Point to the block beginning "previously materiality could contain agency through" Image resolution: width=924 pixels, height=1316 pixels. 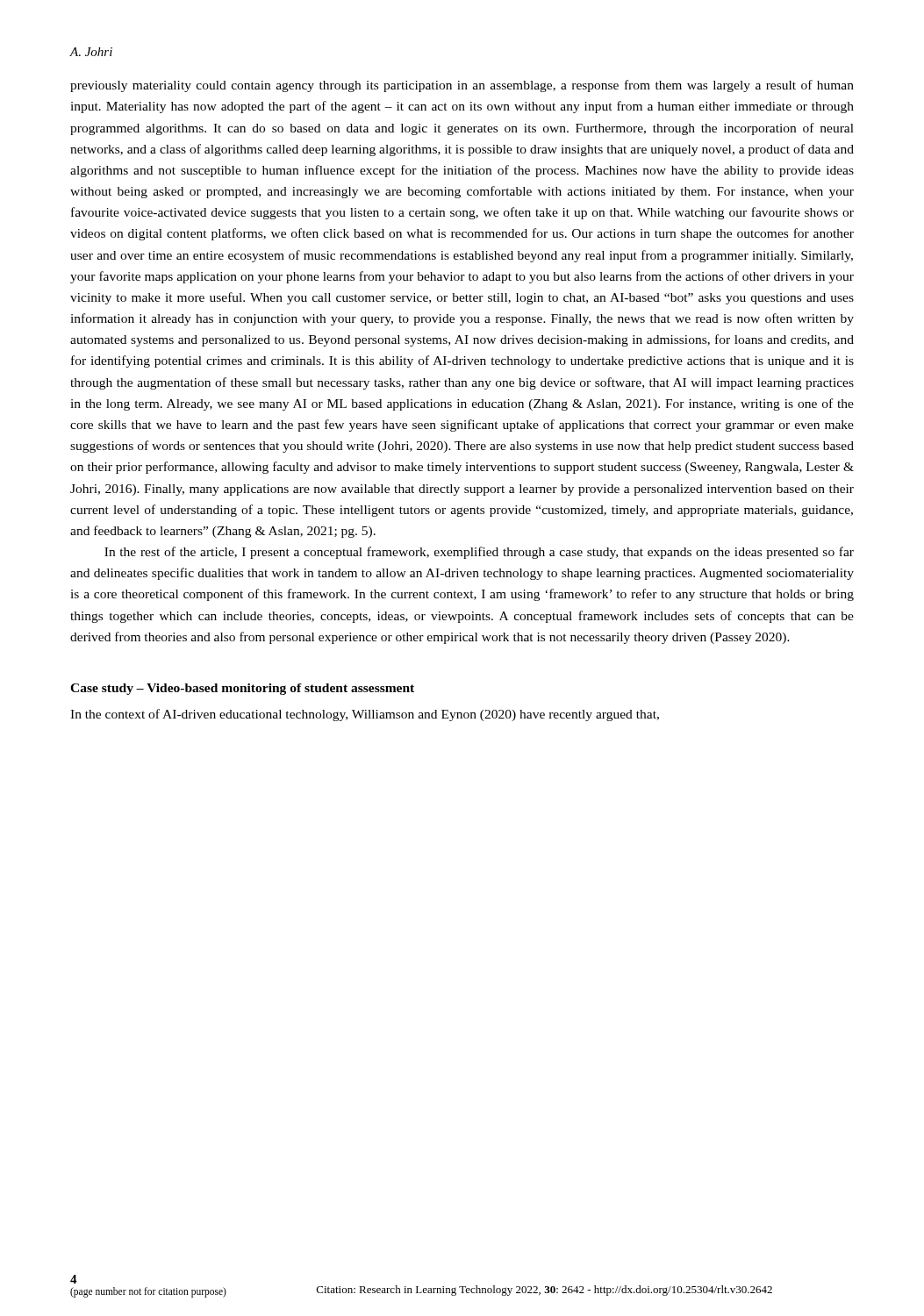click(462, 361)
